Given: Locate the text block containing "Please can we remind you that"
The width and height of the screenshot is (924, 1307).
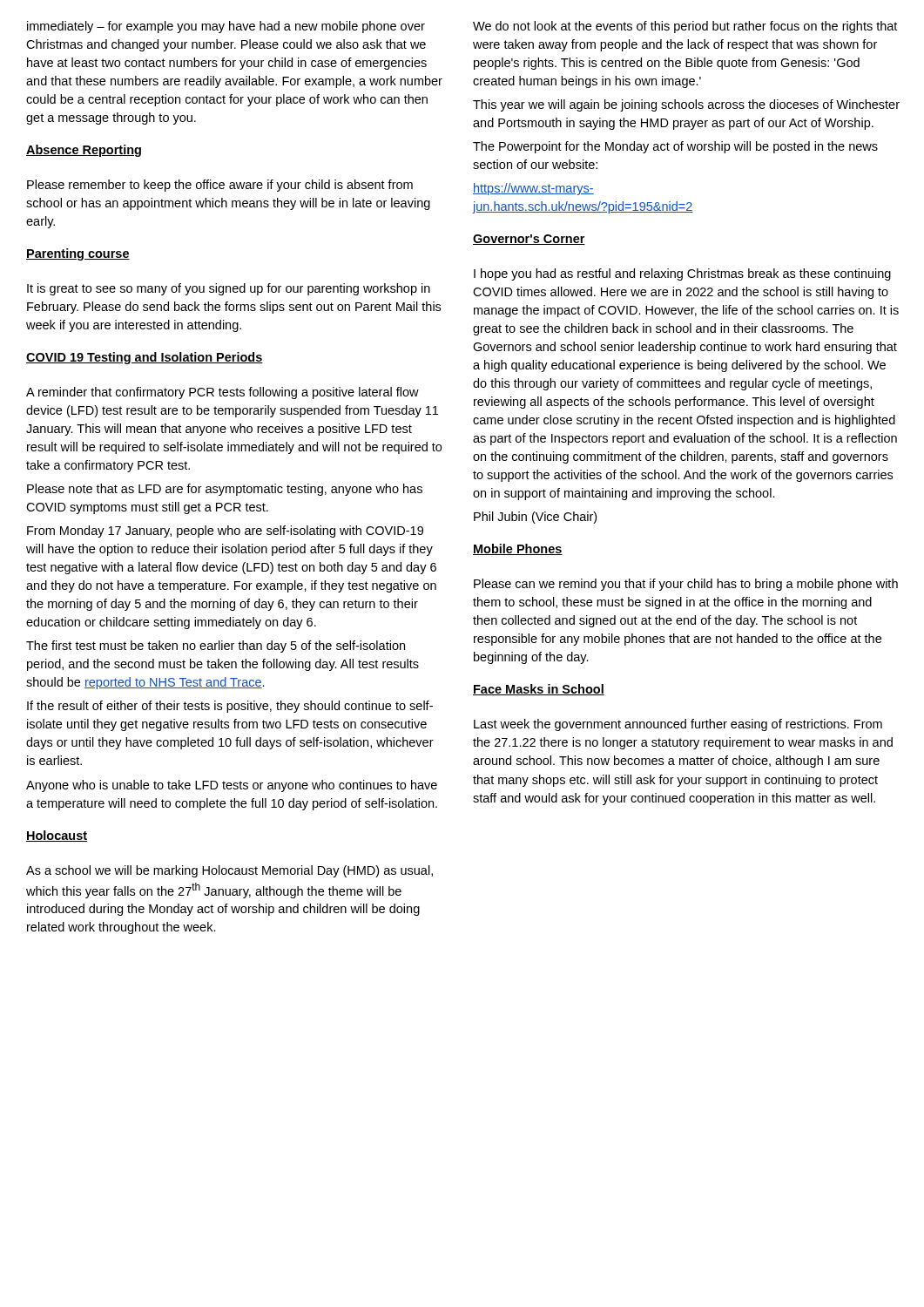Looking at the screenshot, I should [x=686, y=621].
